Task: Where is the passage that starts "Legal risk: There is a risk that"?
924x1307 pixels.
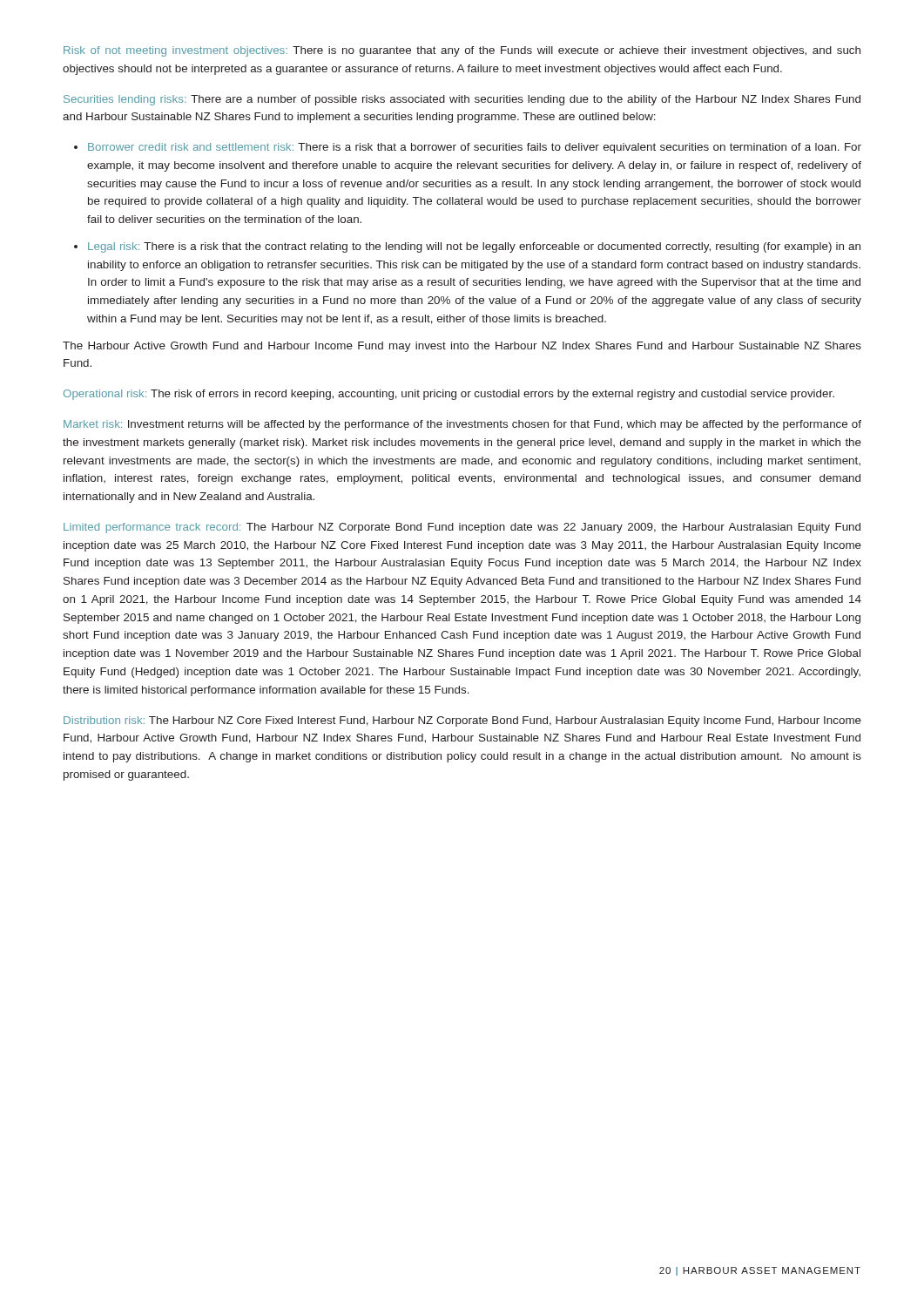Action: pyautogui.click(x=474, y=283)
